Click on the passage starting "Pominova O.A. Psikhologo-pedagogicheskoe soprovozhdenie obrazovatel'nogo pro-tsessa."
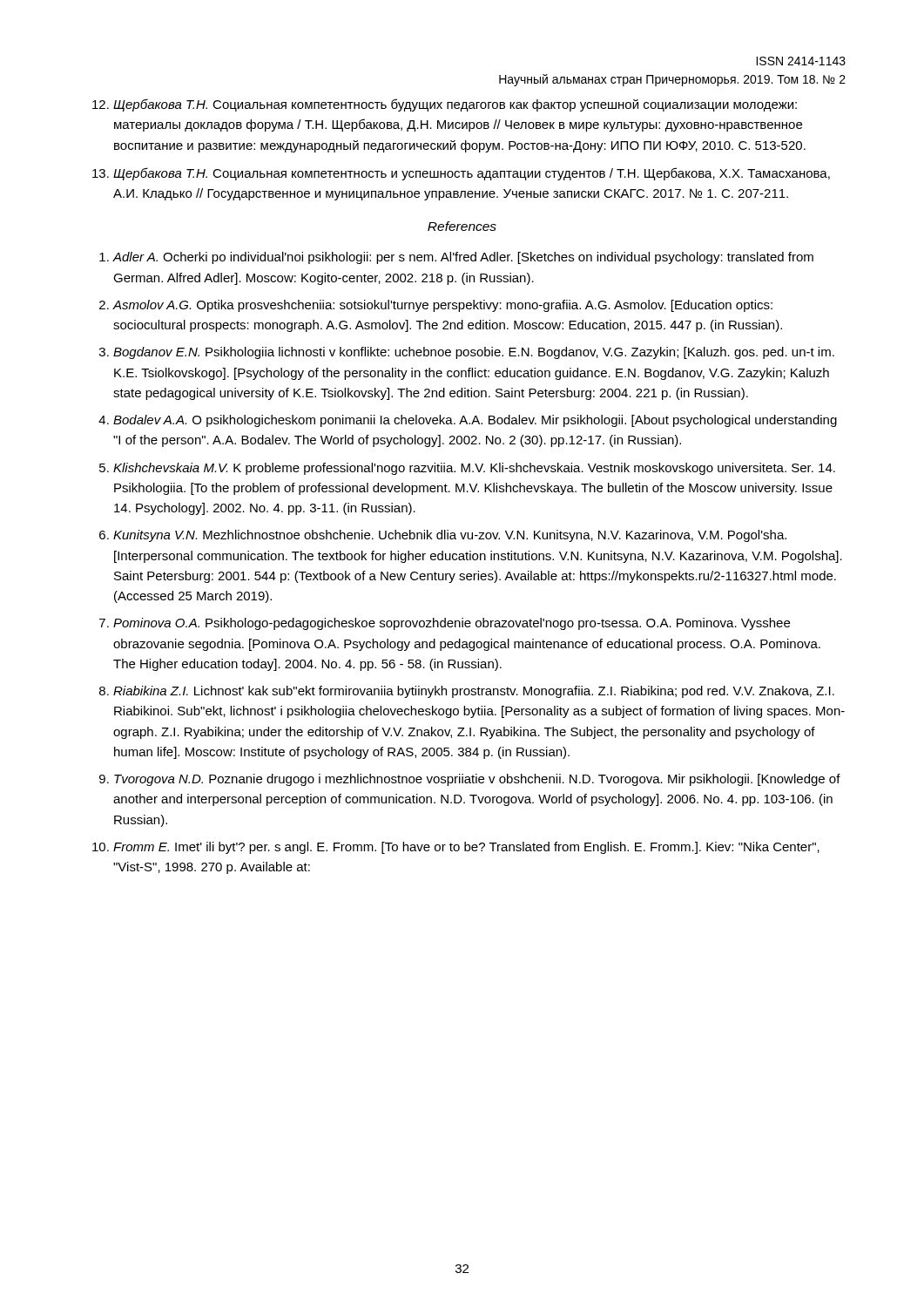The height and width of the screenshot is (1307, 924). coord(467,643)
